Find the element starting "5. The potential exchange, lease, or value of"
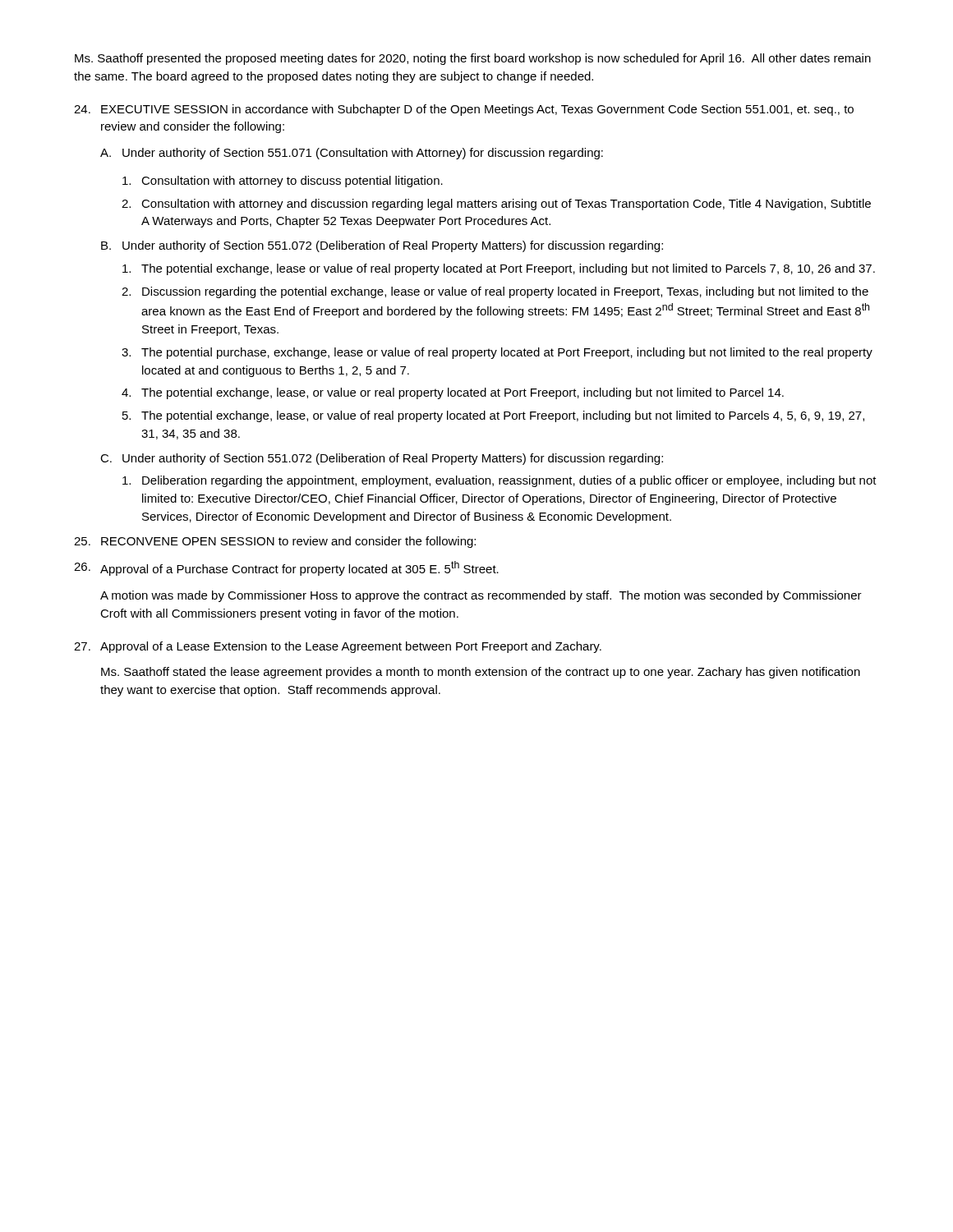 (x=500, y=424)
